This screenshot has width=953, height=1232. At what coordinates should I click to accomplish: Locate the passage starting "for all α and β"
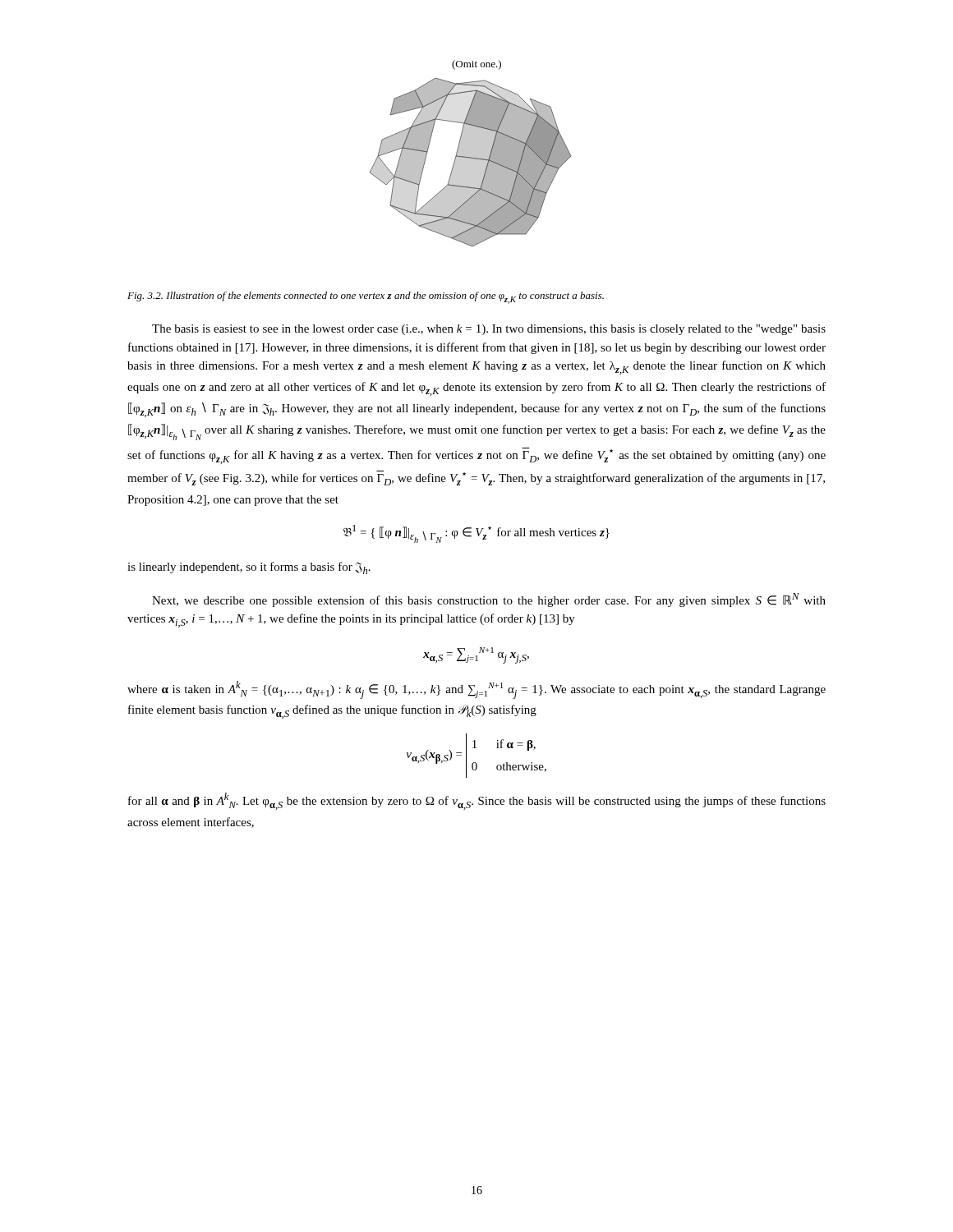476,810
